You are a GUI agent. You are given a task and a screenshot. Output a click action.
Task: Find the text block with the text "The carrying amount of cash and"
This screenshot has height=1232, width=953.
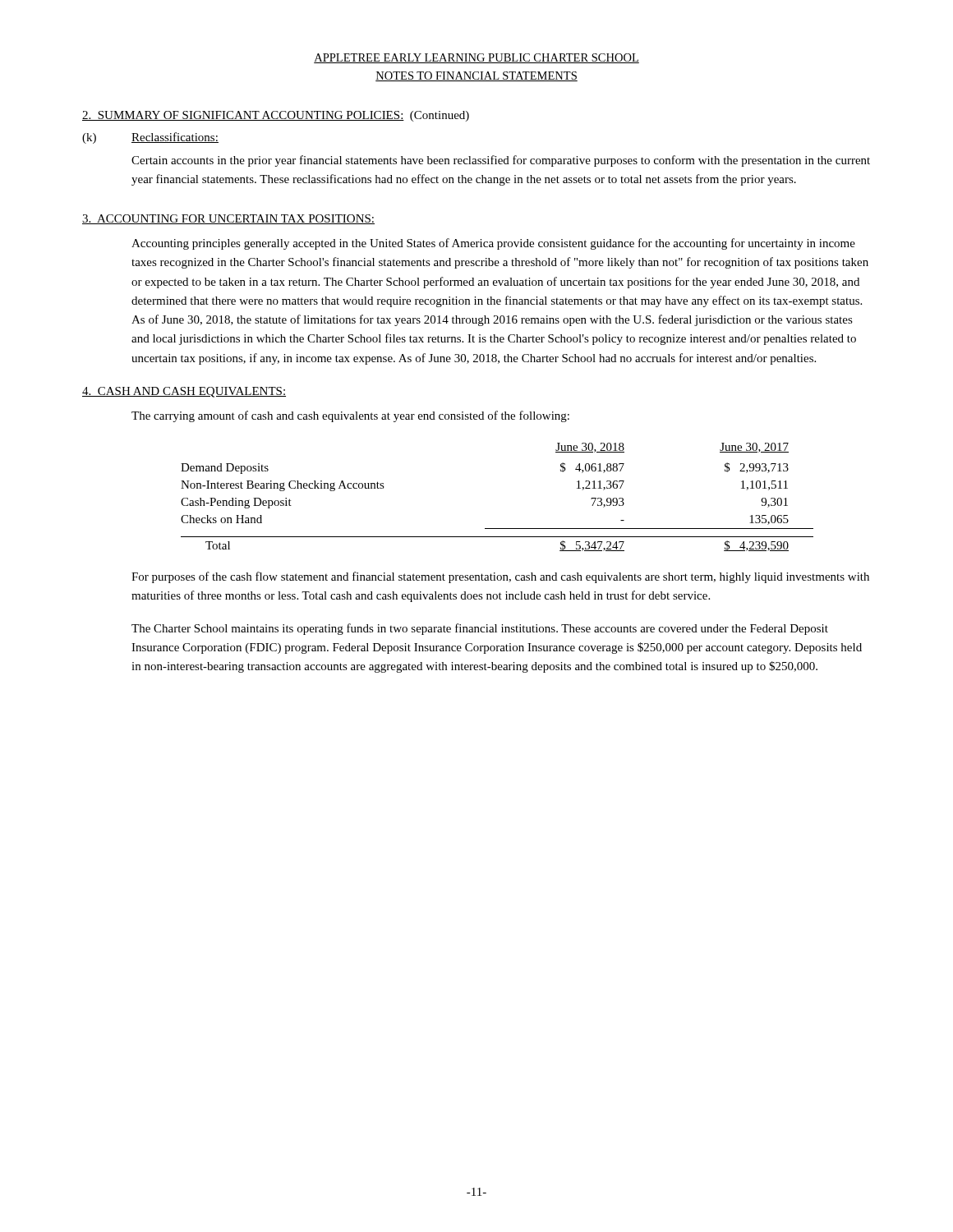351,415
